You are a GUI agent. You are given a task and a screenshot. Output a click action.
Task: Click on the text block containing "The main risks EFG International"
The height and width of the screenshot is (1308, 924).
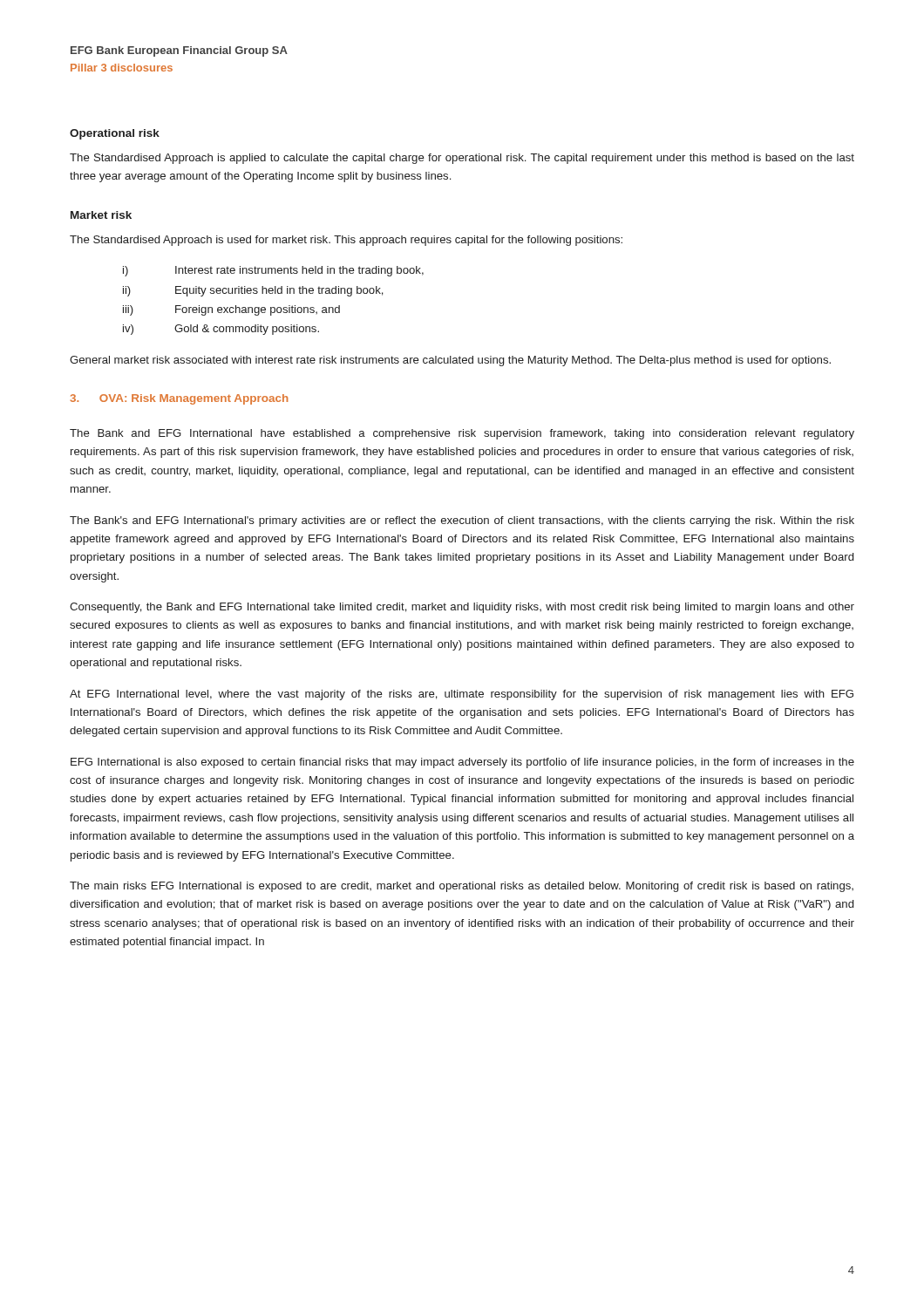point(462,913)
